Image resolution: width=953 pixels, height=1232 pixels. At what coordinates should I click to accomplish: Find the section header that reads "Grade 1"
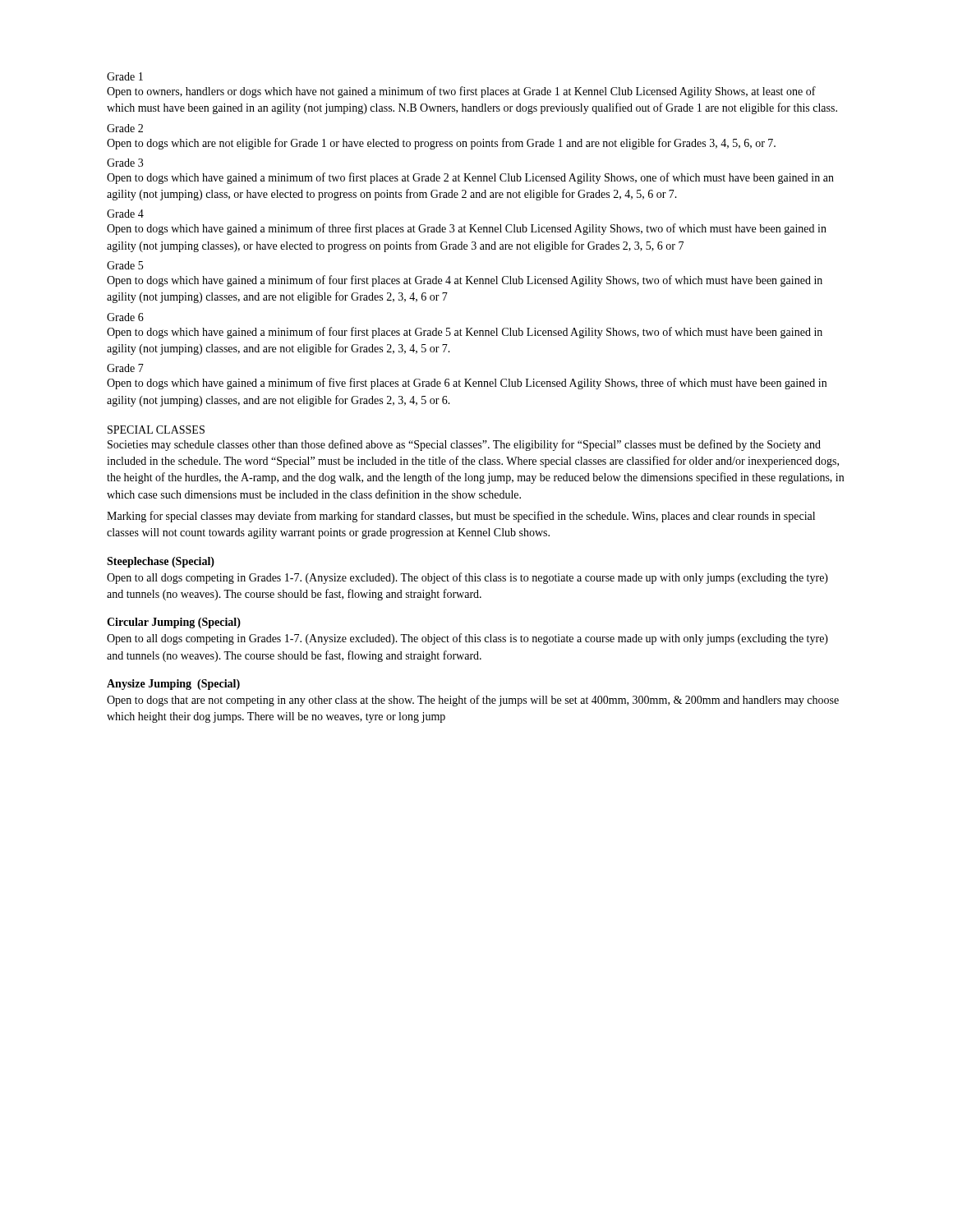125,77
